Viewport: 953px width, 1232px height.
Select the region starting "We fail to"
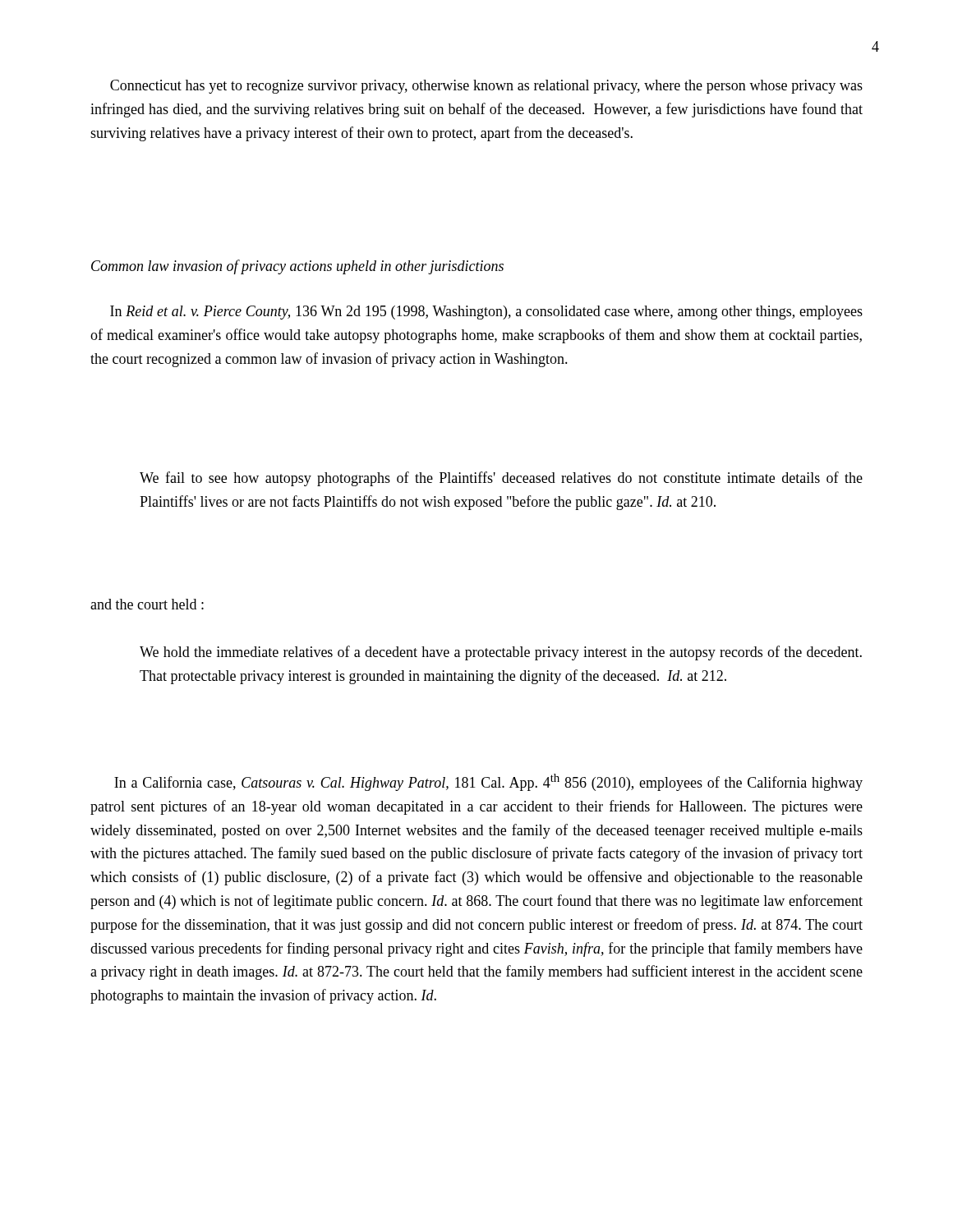click(x=501, y=490)
